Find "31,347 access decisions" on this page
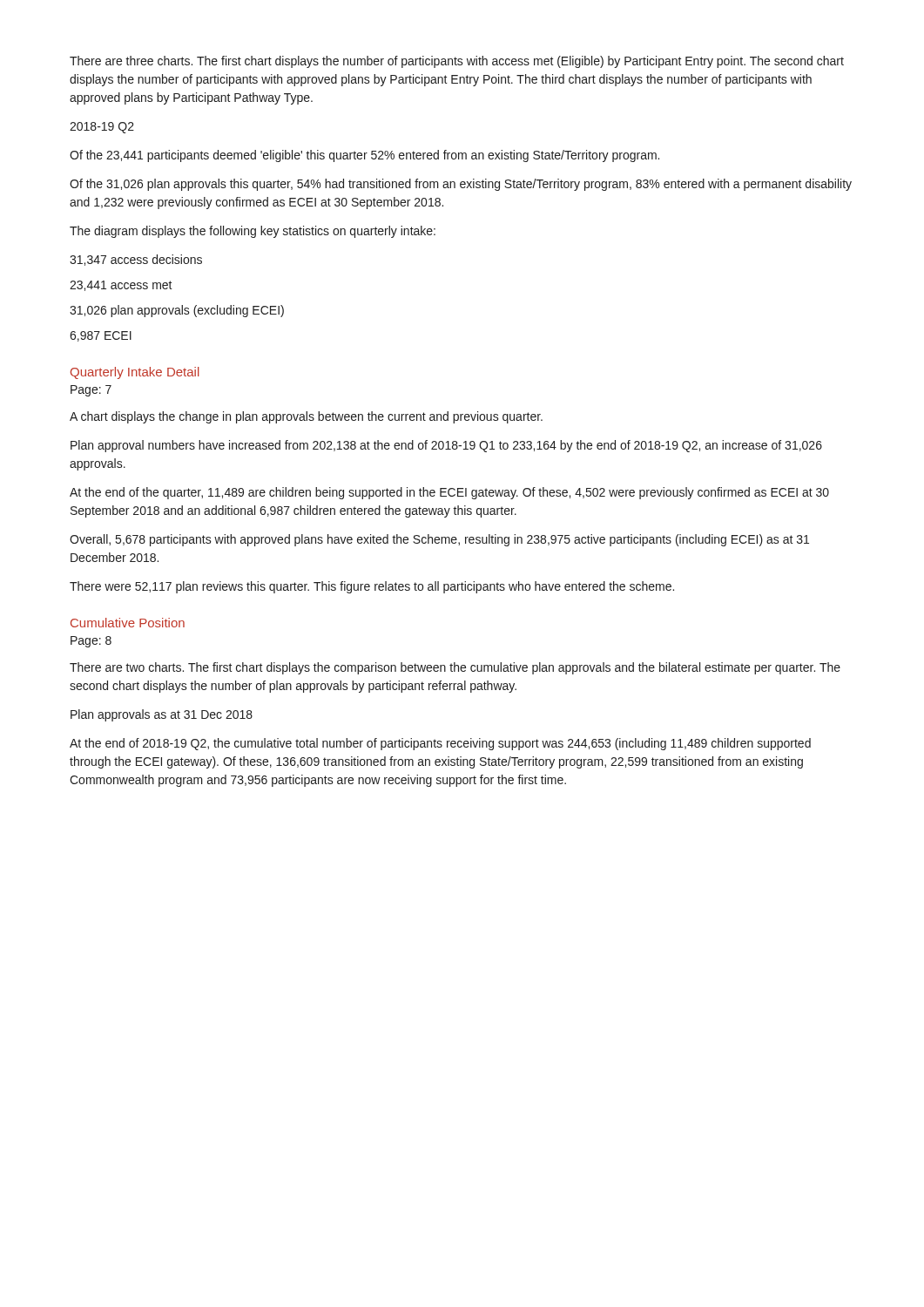The height and width of the screenshot is (1307, 924). click(x=136, y=260)
